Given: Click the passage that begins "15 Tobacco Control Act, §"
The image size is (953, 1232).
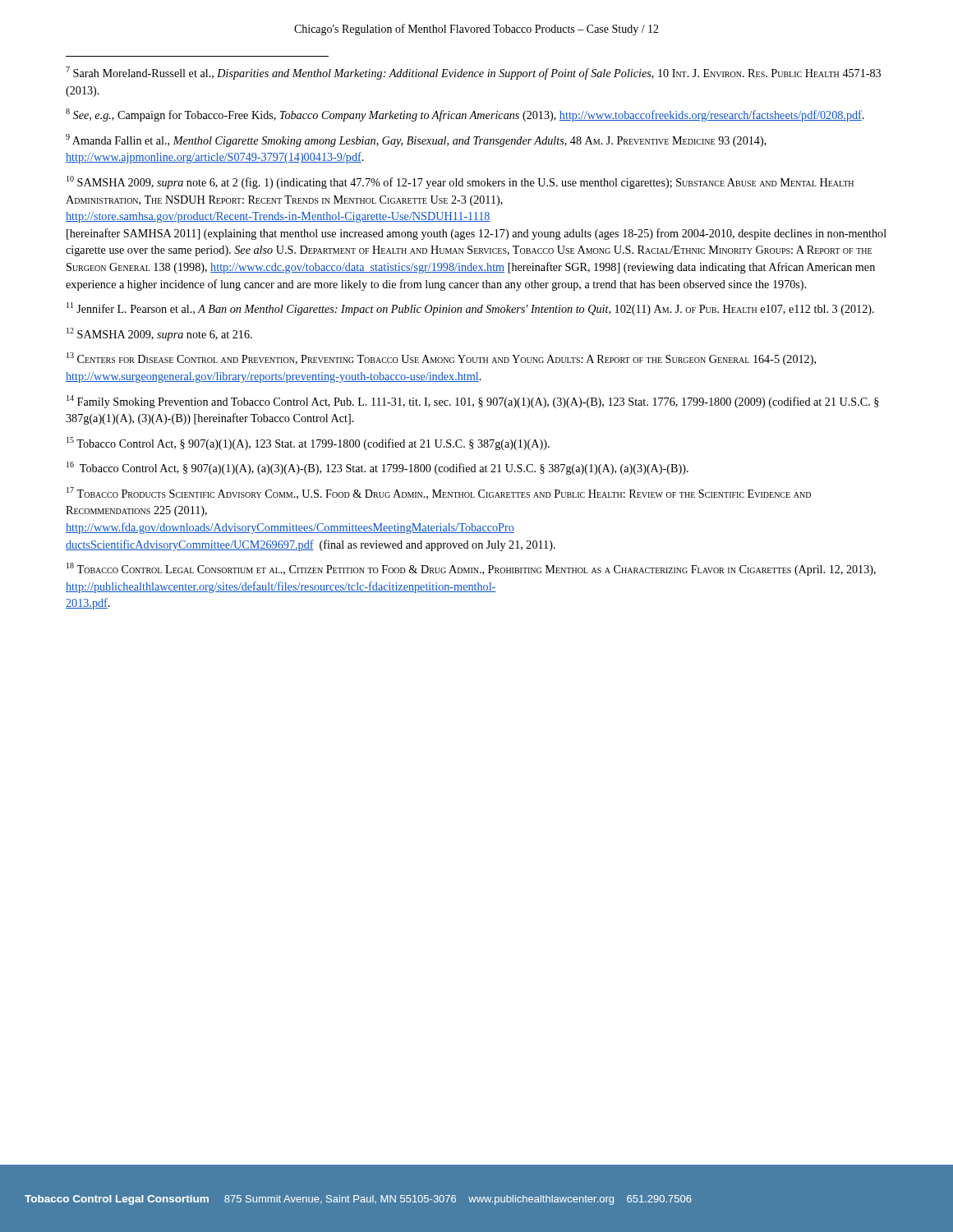Looking at the screenshot, I should pyautogui.click(x=308, y=443).
